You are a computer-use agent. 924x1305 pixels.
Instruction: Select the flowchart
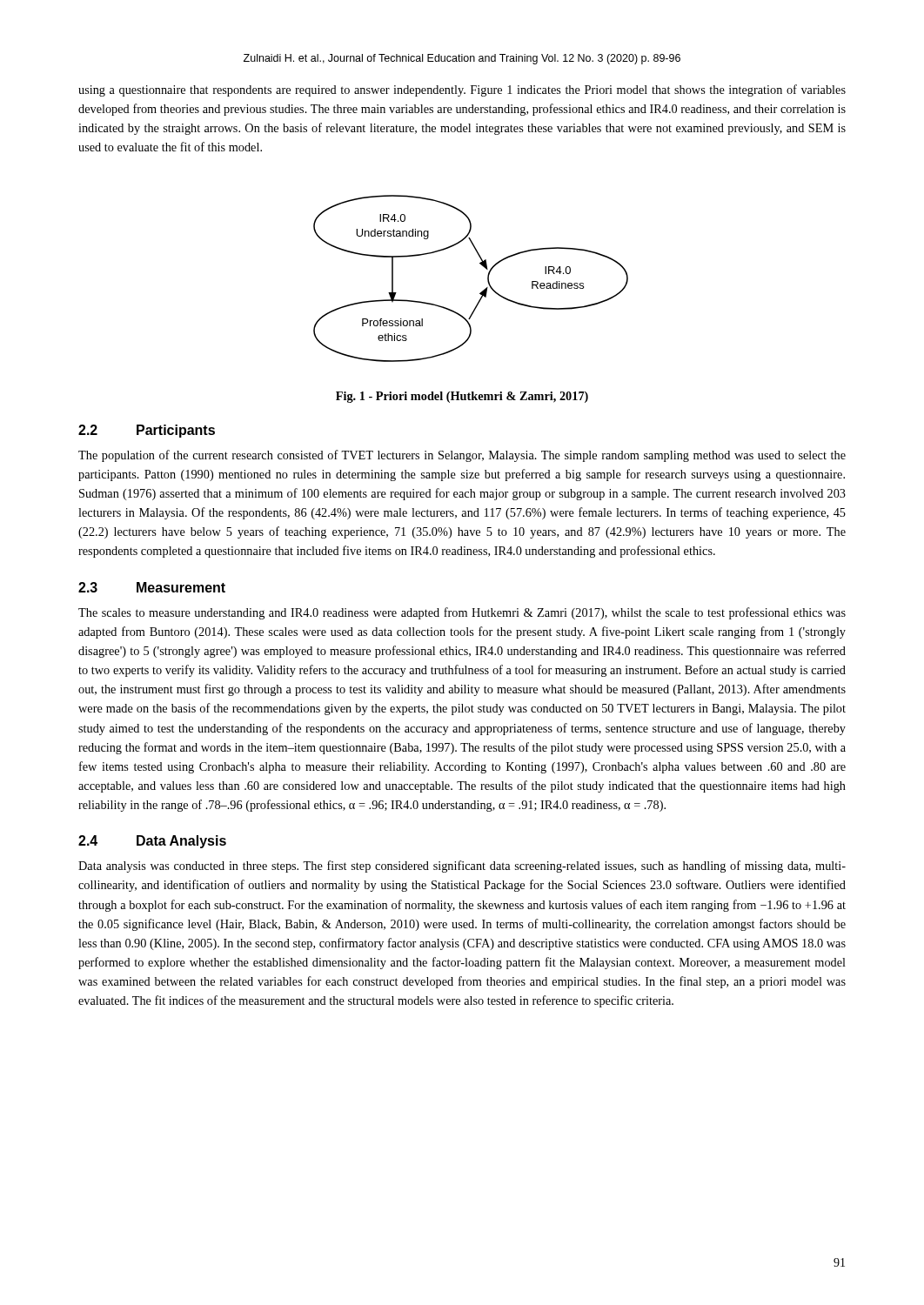(462, 280)
